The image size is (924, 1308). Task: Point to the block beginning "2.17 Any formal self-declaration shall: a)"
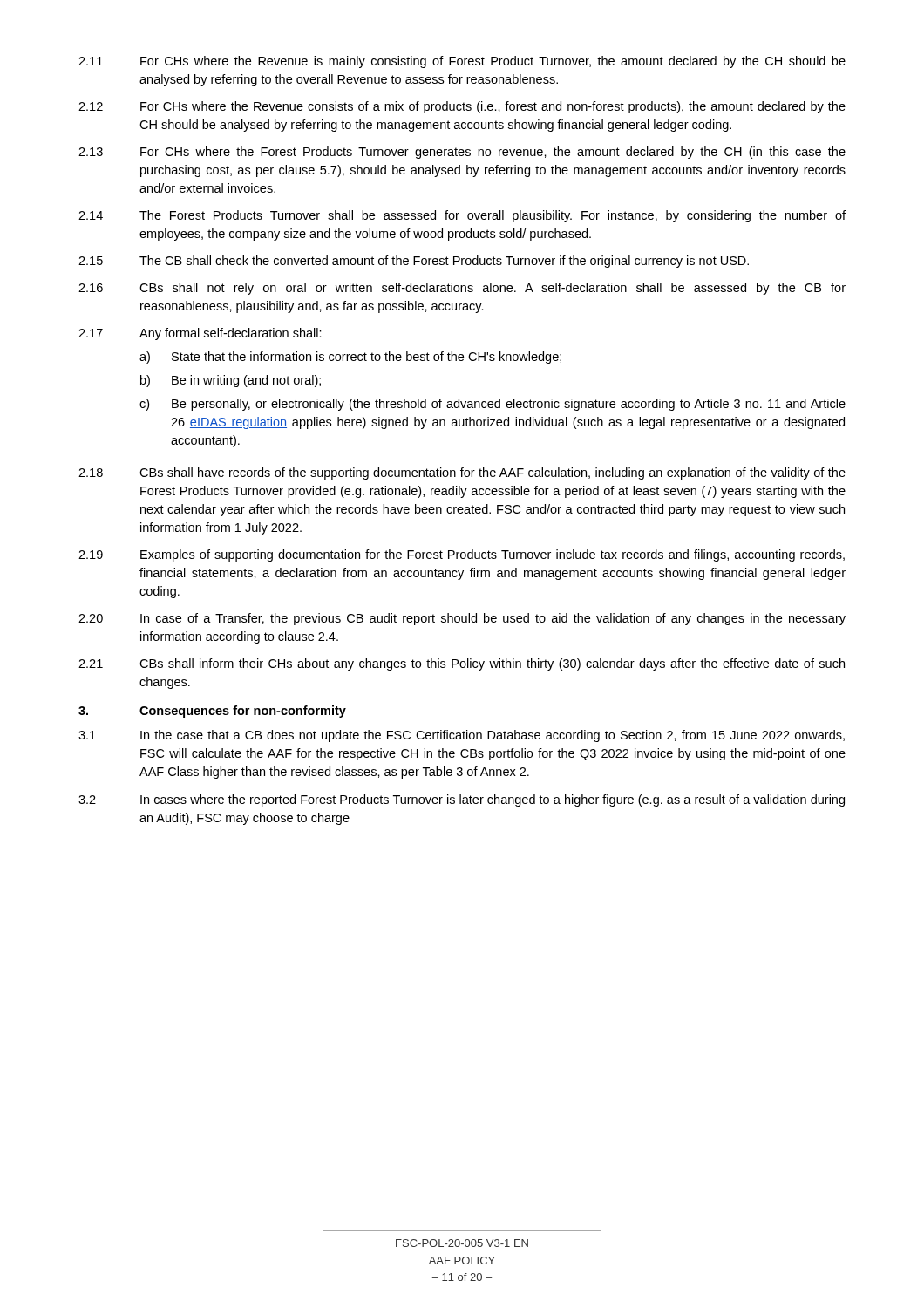pyautogui.click(x=462, y=390)
